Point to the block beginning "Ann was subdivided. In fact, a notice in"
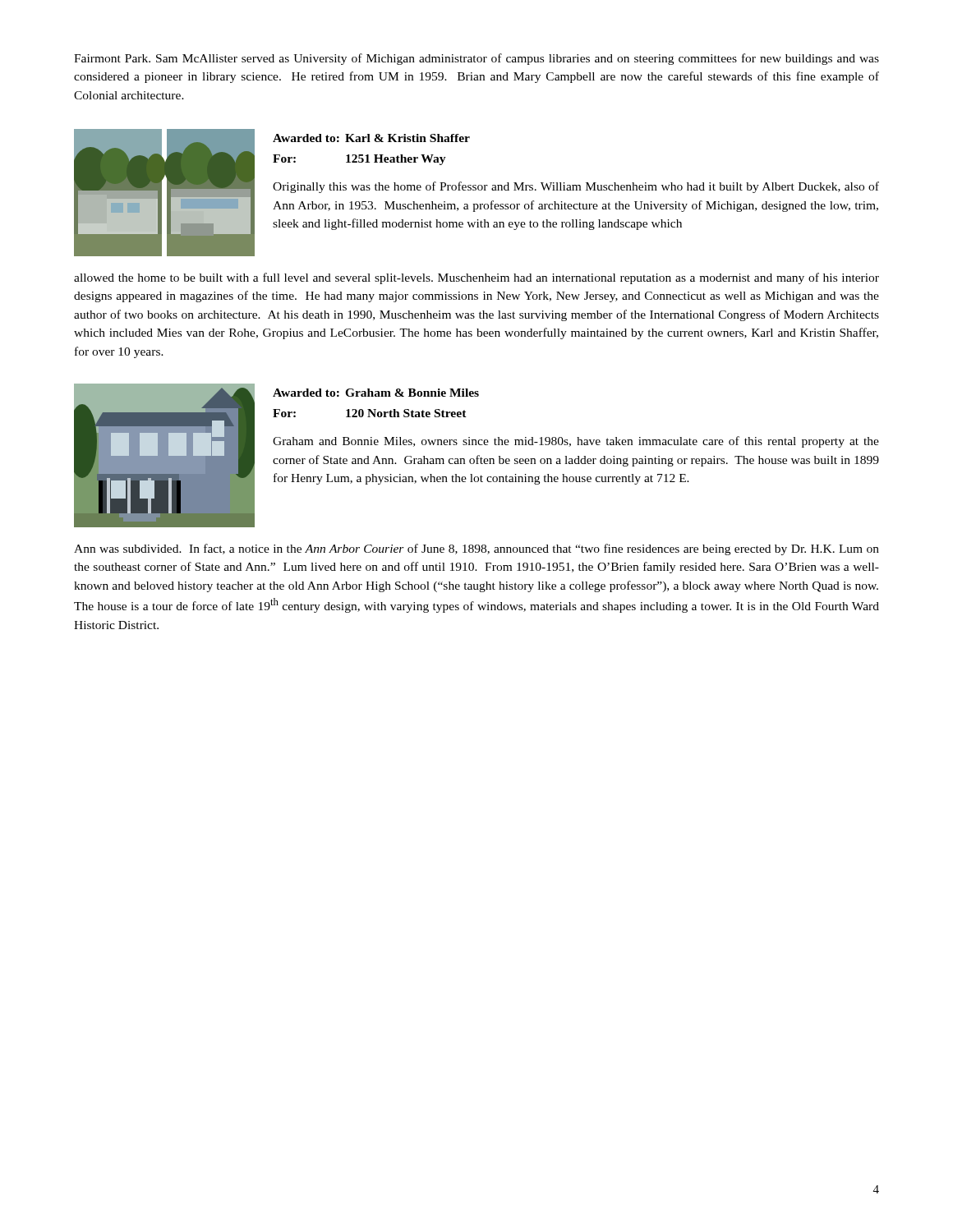The width and height of the screenshot is (953, 1232). coord(476,586)
